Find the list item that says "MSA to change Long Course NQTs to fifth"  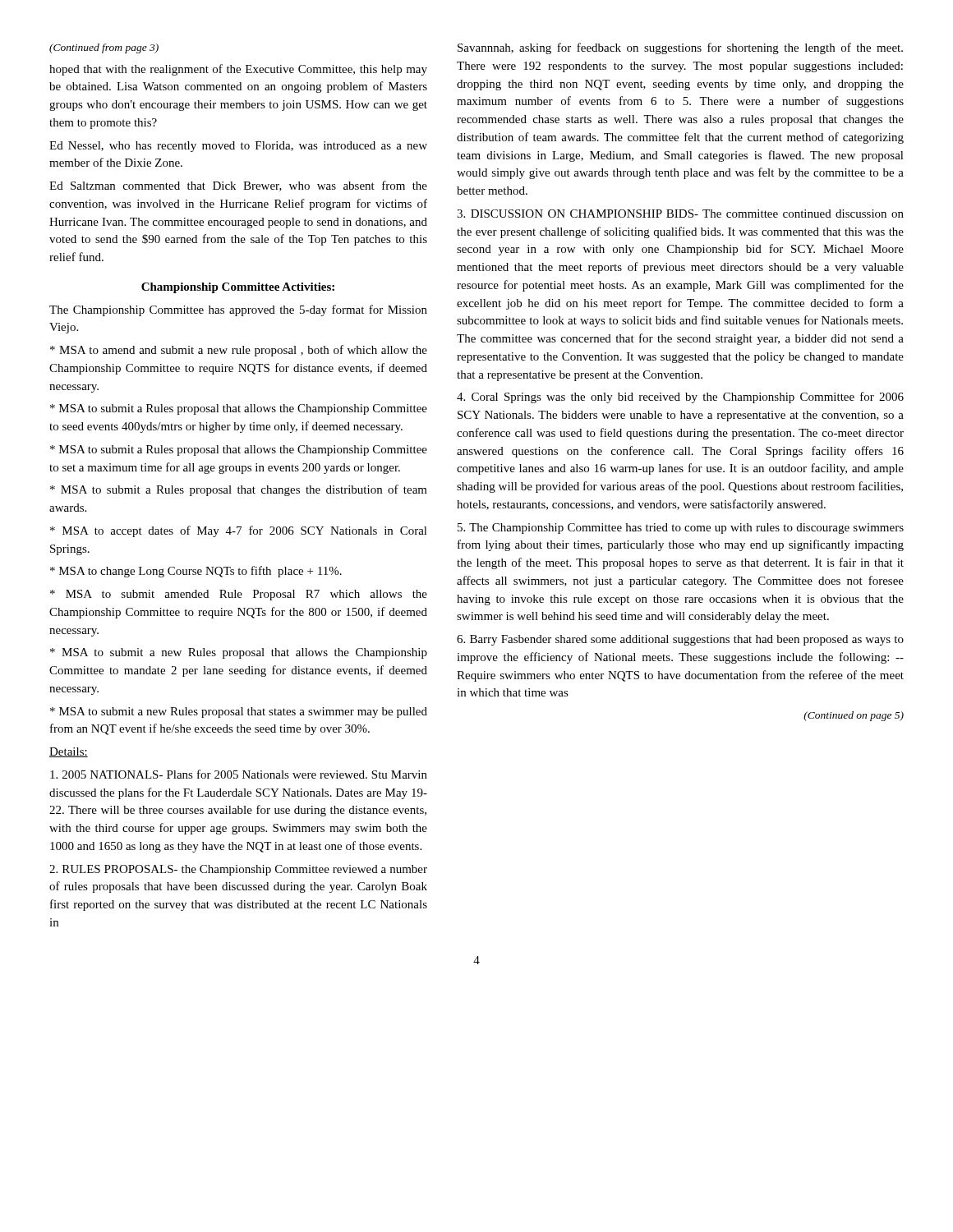point(238,572)
